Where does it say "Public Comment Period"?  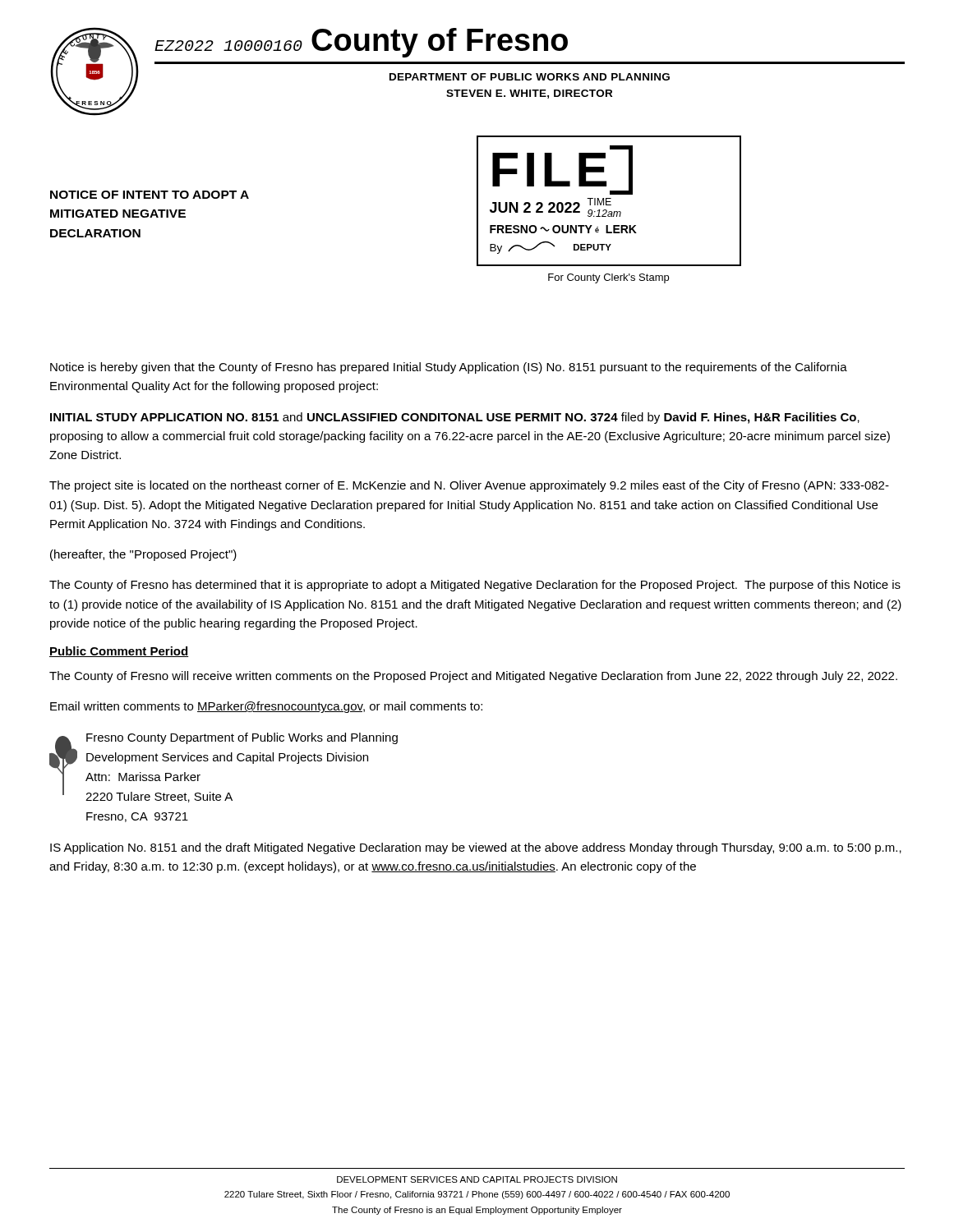tap(119, 651)
